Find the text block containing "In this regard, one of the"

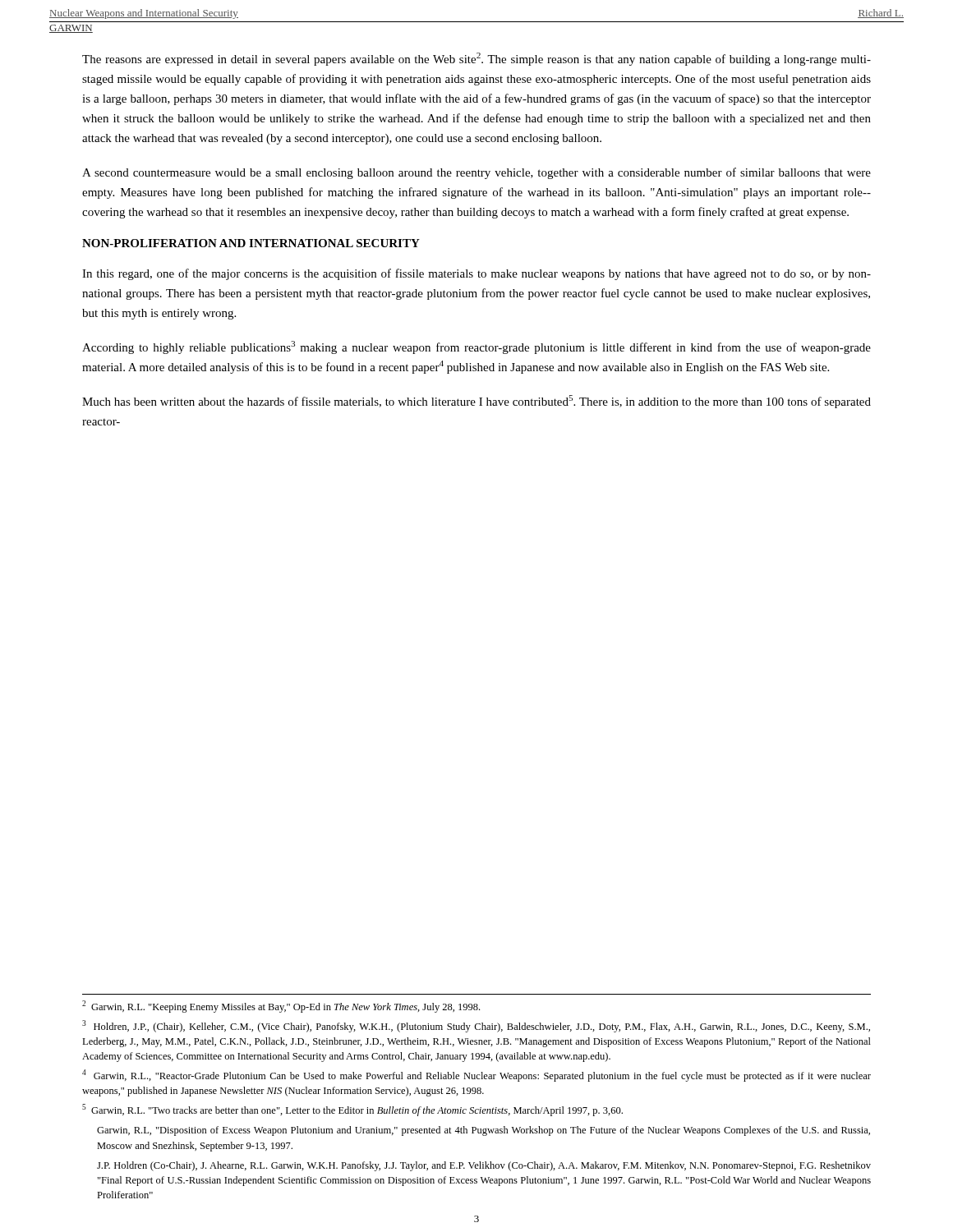coord(476,293)
